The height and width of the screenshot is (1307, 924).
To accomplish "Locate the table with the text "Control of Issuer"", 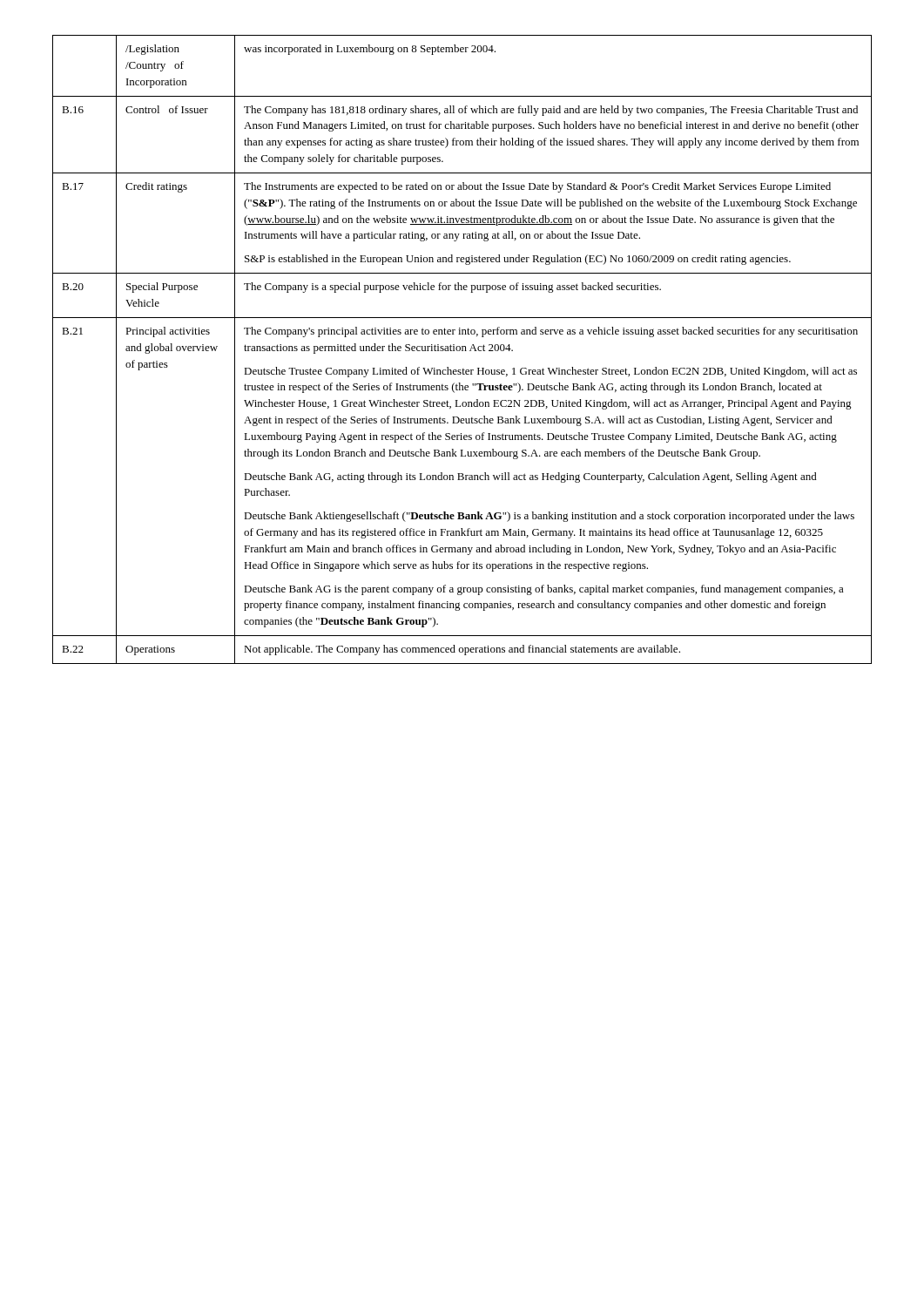I will [x=462, y=349].
